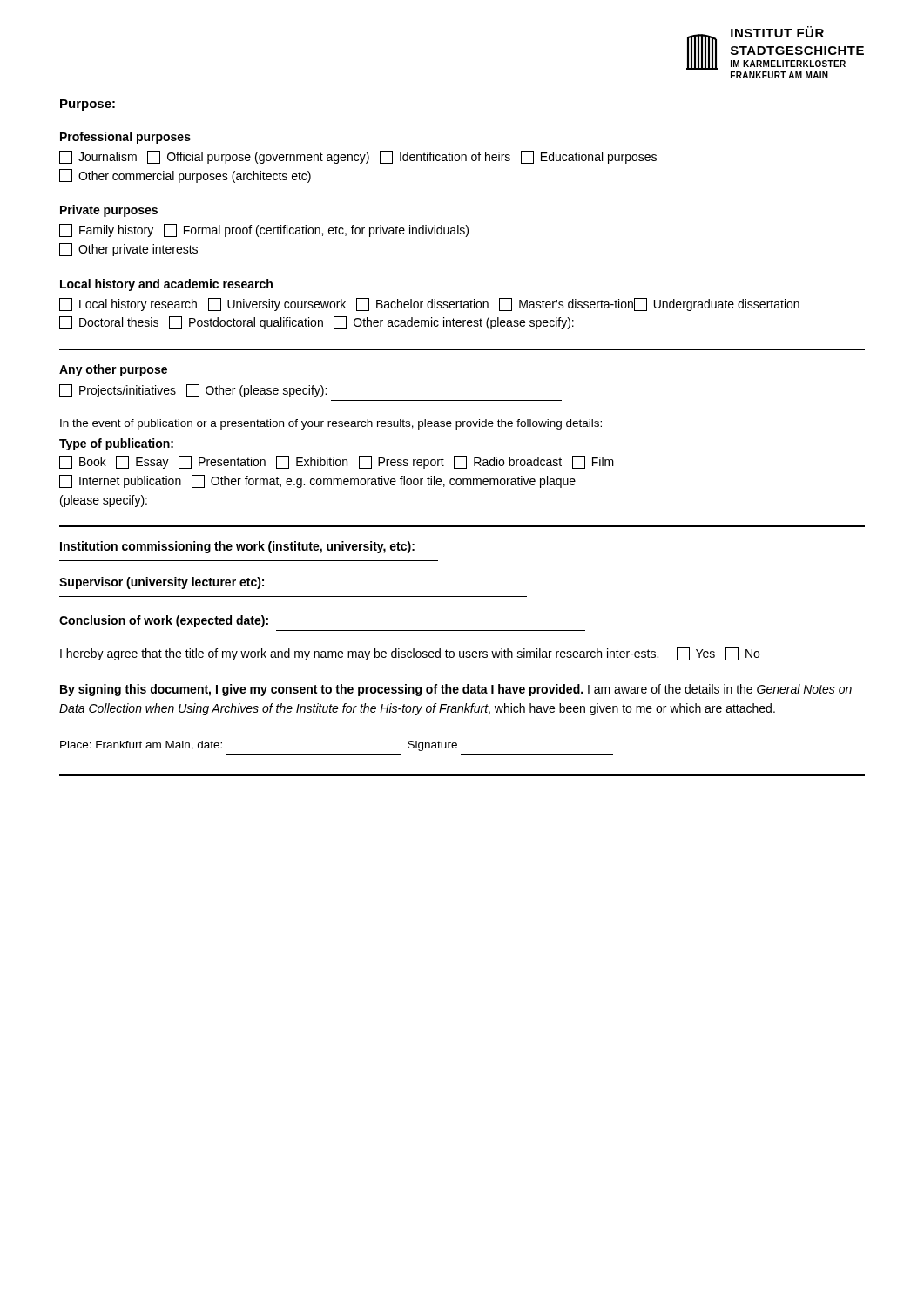Find the passage starting "Private purposes"
Viewport: 924px width, 1307px height.
coord(109,210)
